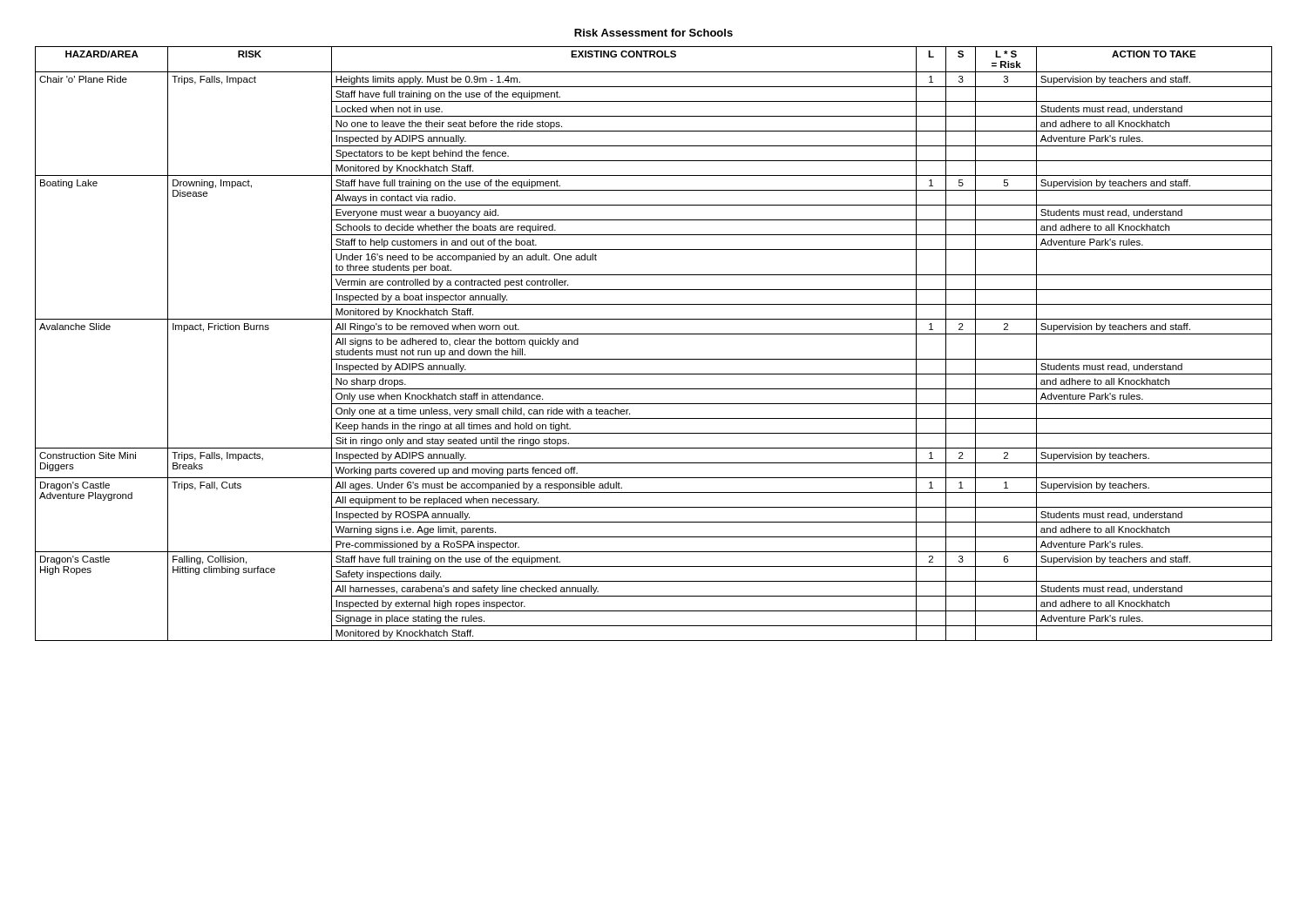Select the table that reads "Impact, Friction Burns"
Screen dimensions: 924x1307
[x=654, y=344]
